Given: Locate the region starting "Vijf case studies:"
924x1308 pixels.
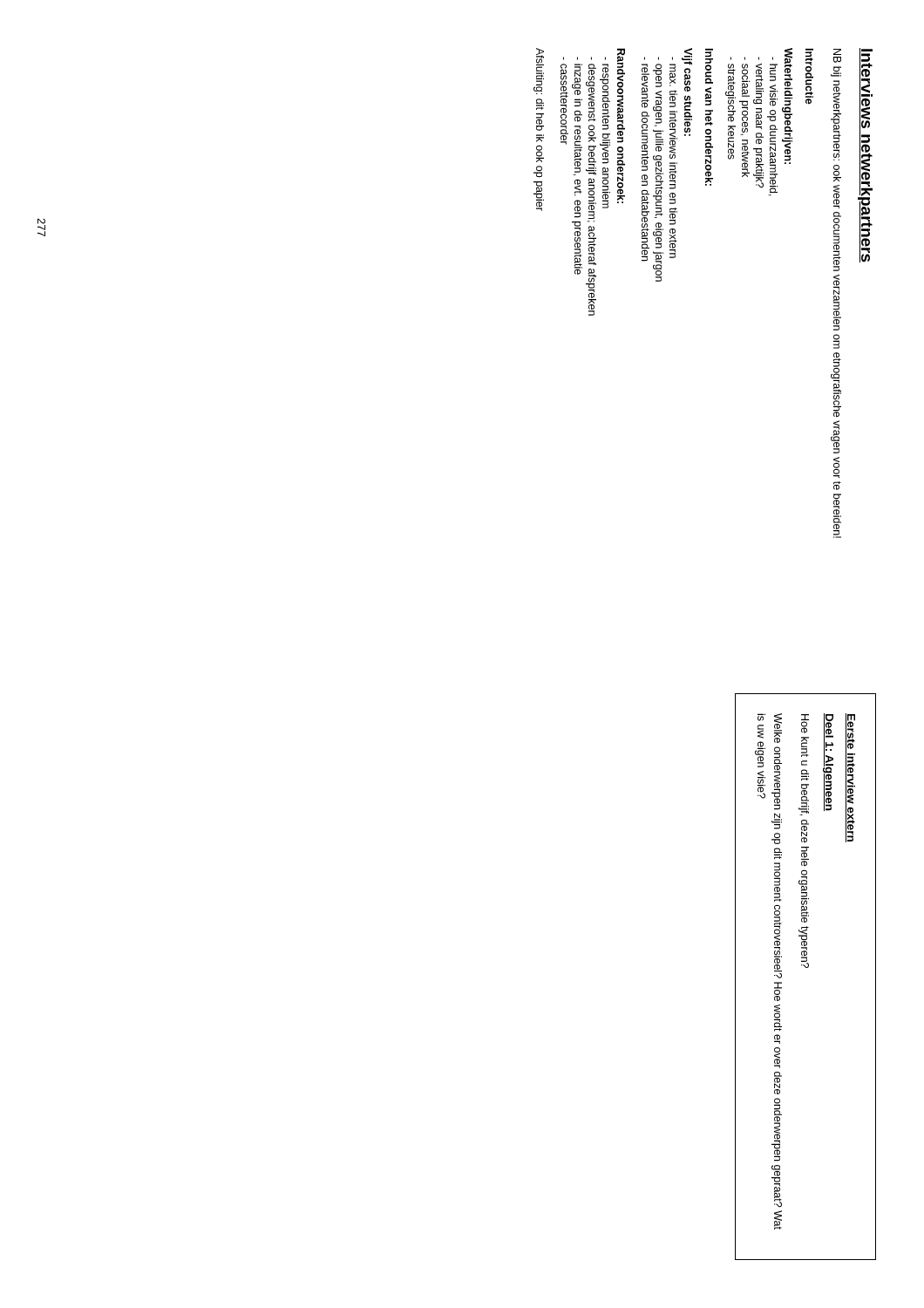Looking at the screenshot, I should (x=688, y=92).
